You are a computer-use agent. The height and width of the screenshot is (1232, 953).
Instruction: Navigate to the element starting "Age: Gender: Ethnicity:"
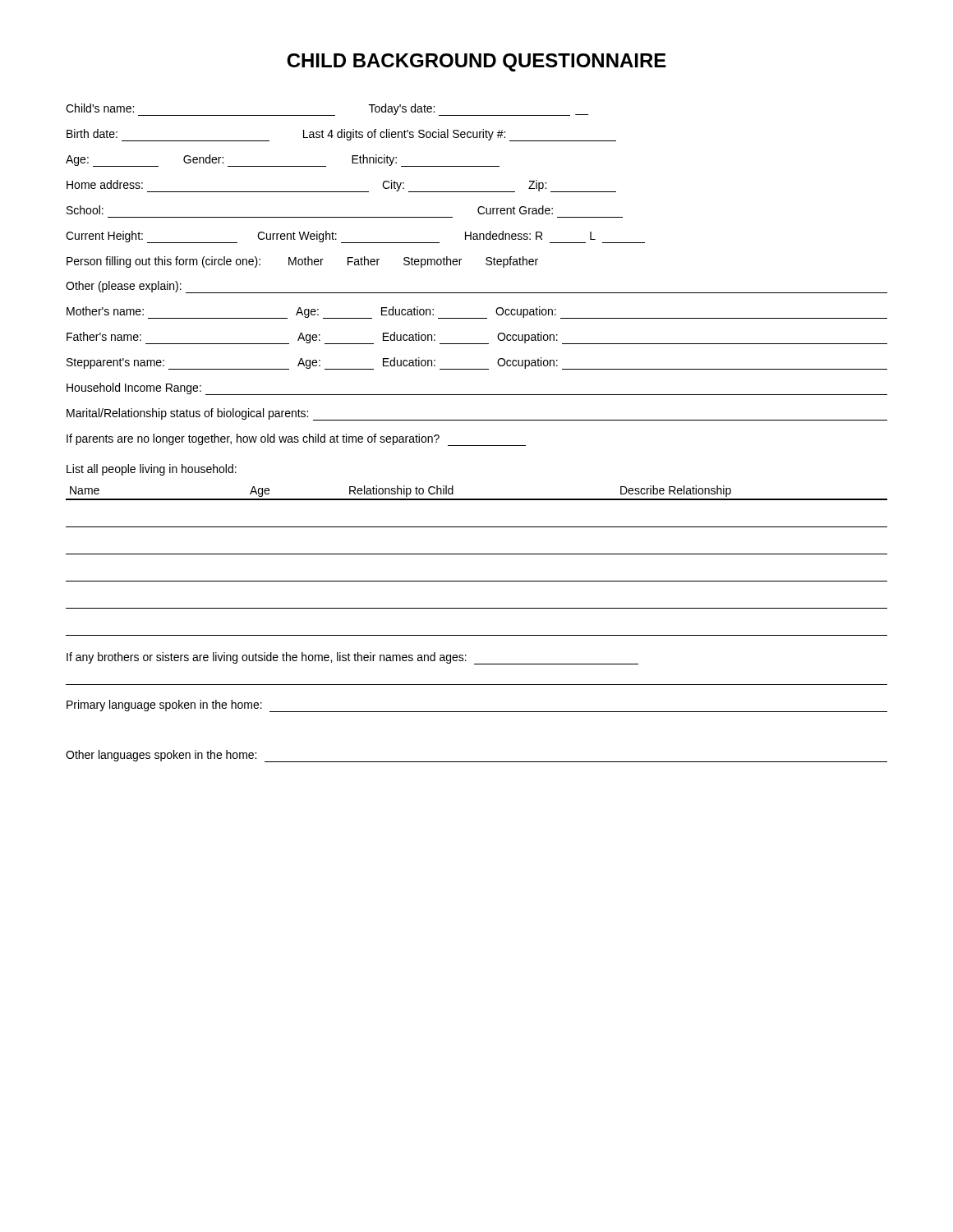tap(283, 160)
